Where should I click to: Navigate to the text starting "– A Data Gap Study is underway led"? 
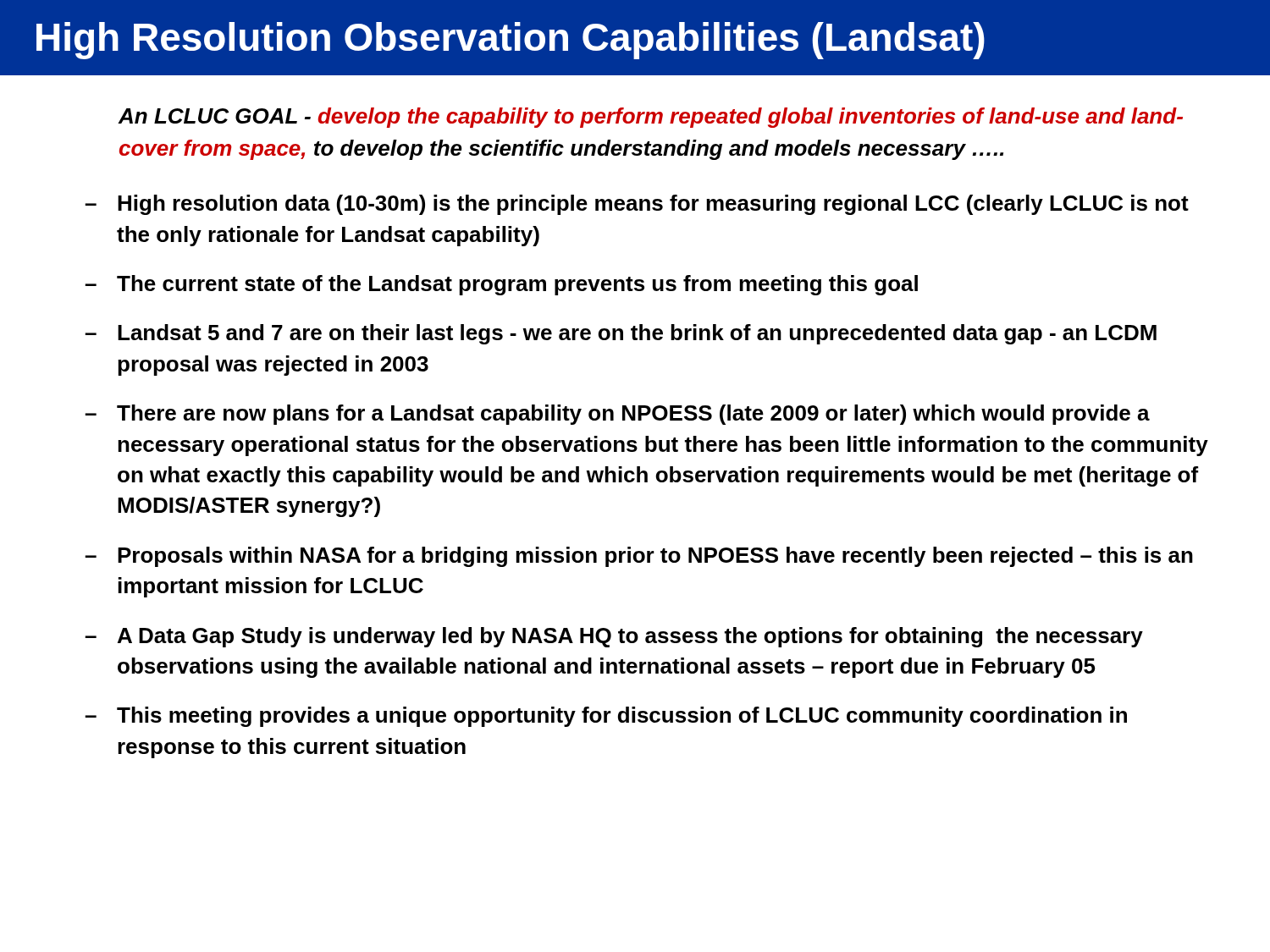(x=652, y=651)
